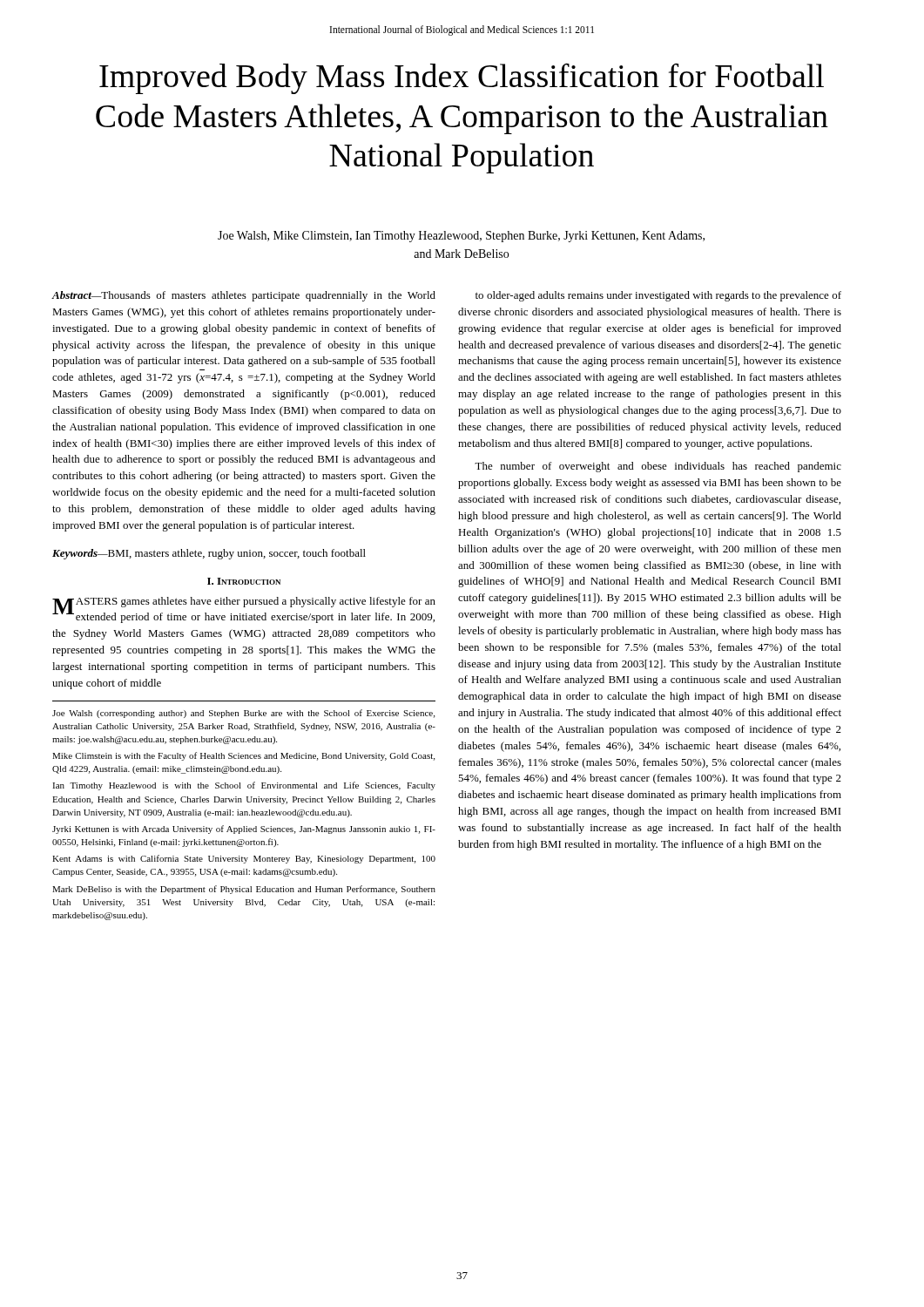The width and height of the screenshot is (924, 1307).
Task: Select the title that reads "Improved Body Mass Index Classification for Football Code"
Action: point(462,116)
